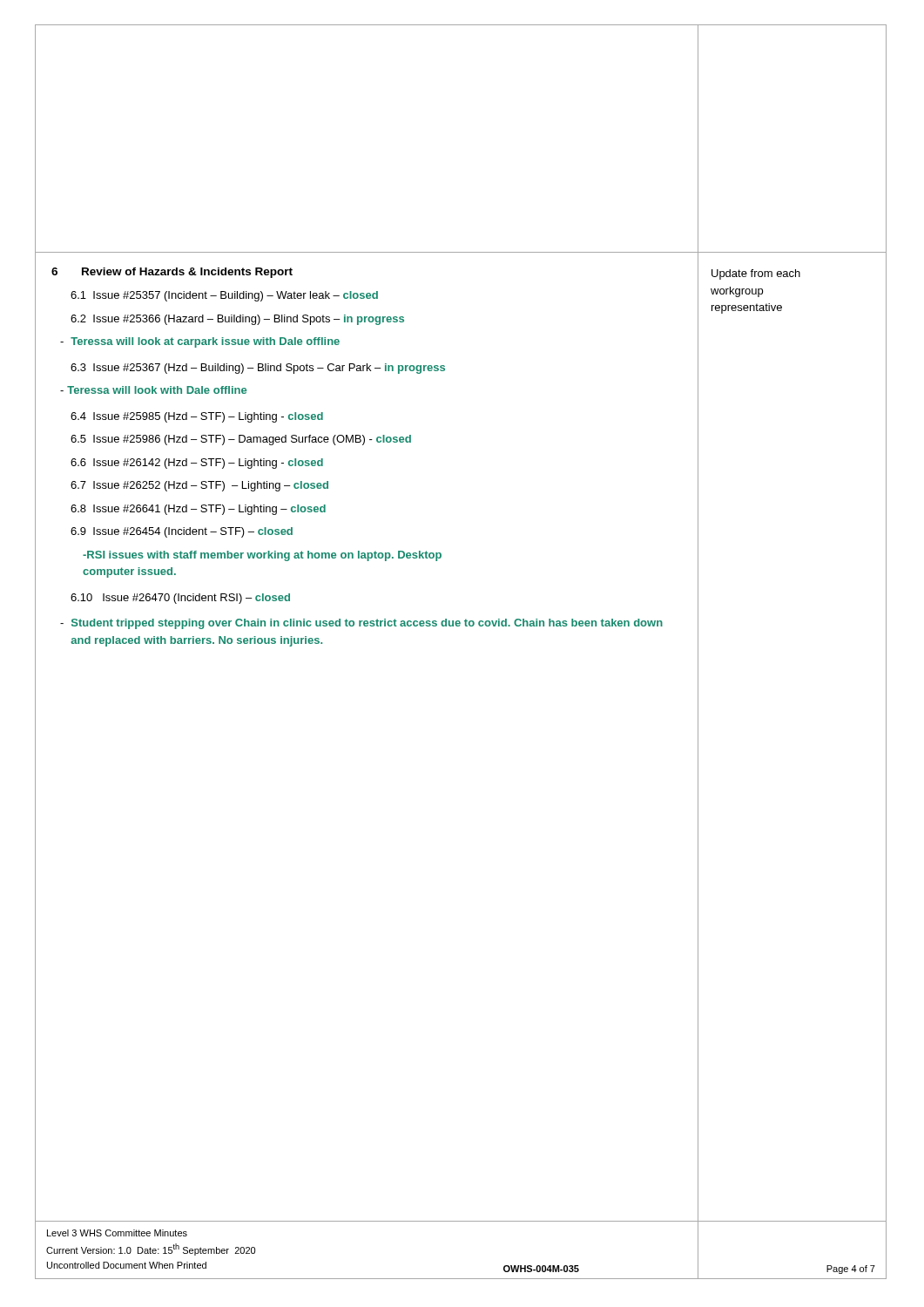Click on the passage starting "6.8 Issue #26641 (Hzd – STF) – Lighting"
Viewport: 924px width, 1307px height.
198,508
